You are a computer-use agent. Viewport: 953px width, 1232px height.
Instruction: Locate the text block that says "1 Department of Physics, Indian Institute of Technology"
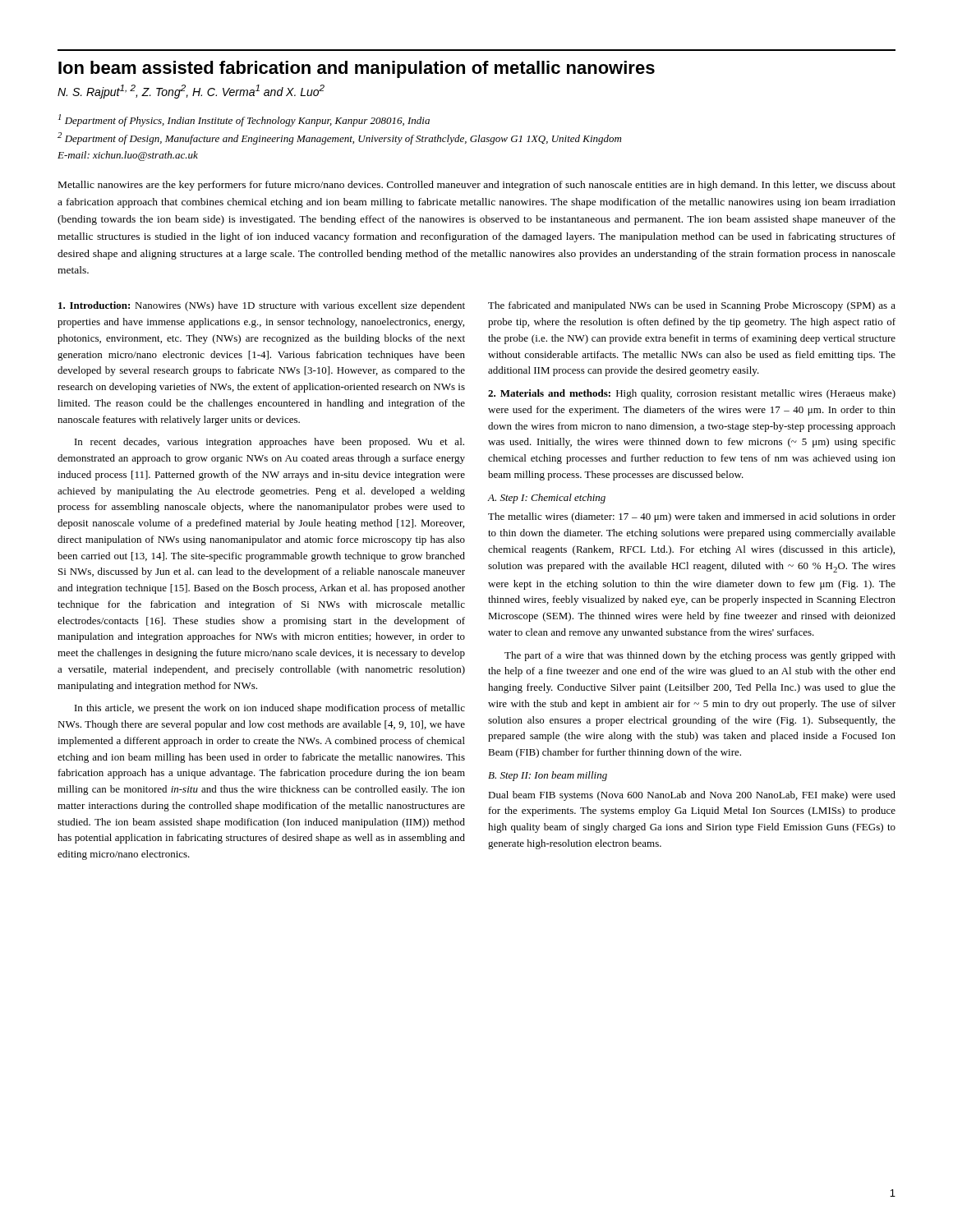[x=340, y=136]
